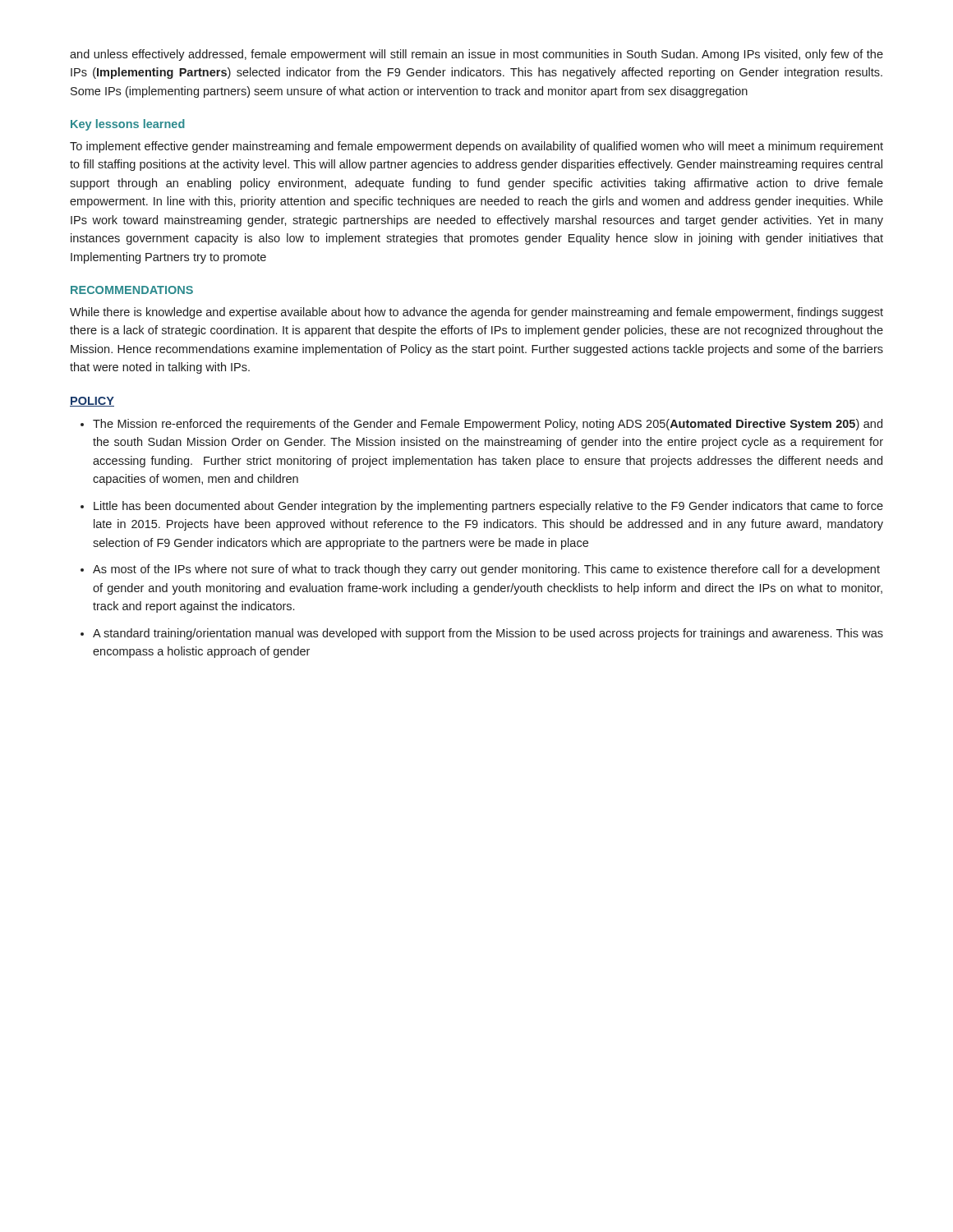This screenshot has height=1232, width=953.
Task: Point to the passage starting "A standard training/orientation manual"
Action: [488, 642]
